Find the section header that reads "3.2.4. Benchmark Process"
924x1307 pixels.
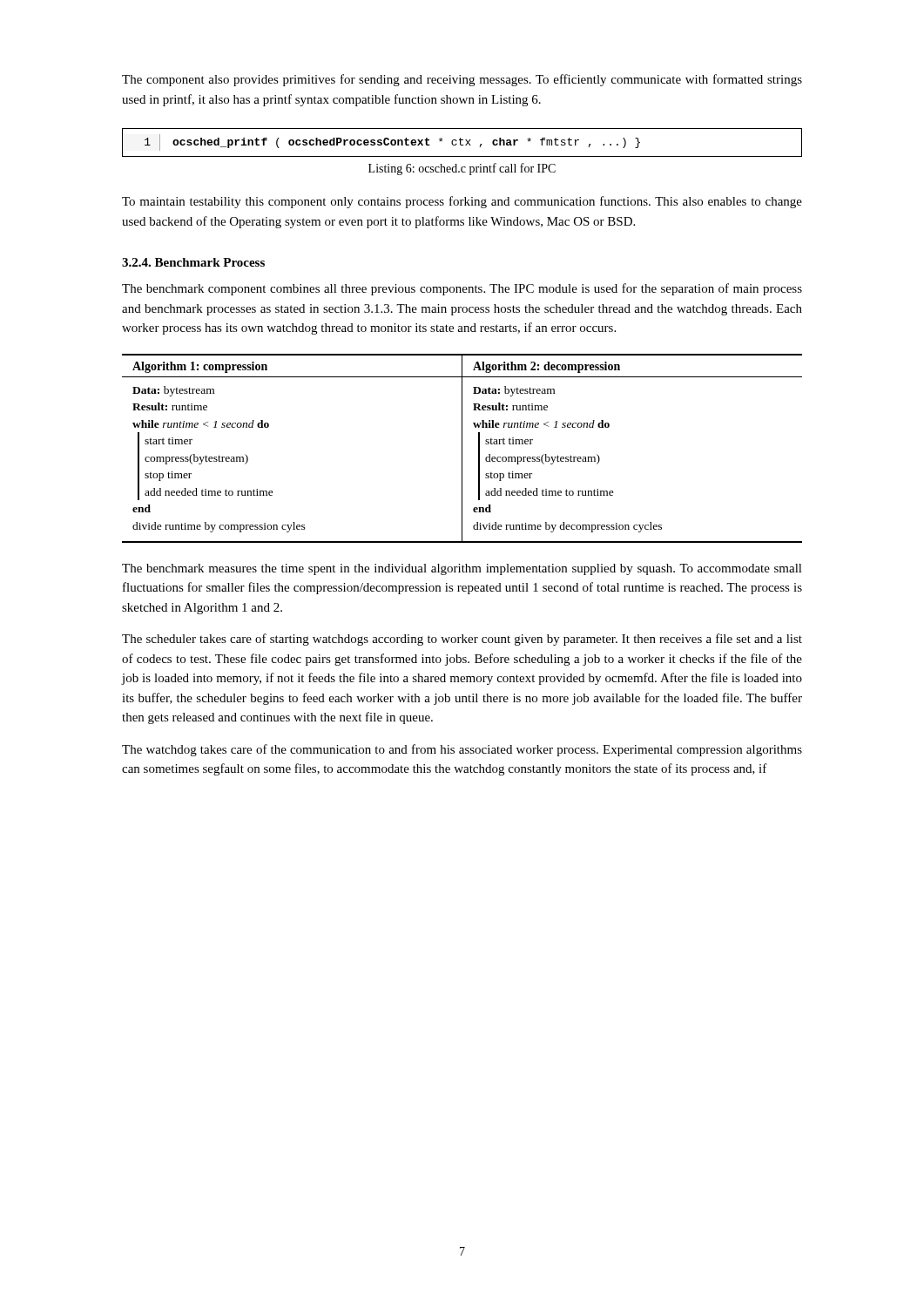[x=193, y=262]
